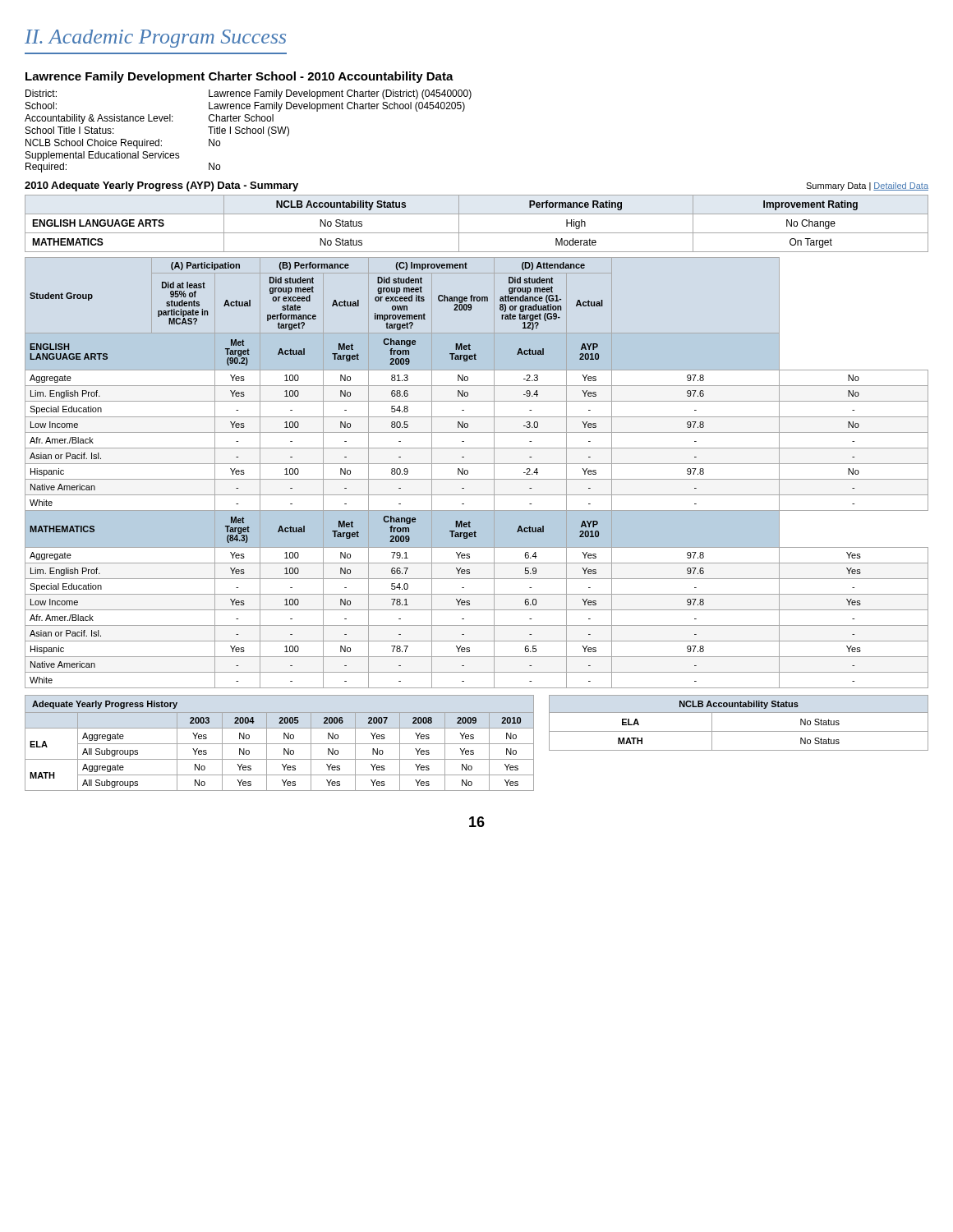Viewport: 953px width, 1232px height.
Task: Click on the text that says "NCLB School Choice Required: No"
Action: (123, 143)
